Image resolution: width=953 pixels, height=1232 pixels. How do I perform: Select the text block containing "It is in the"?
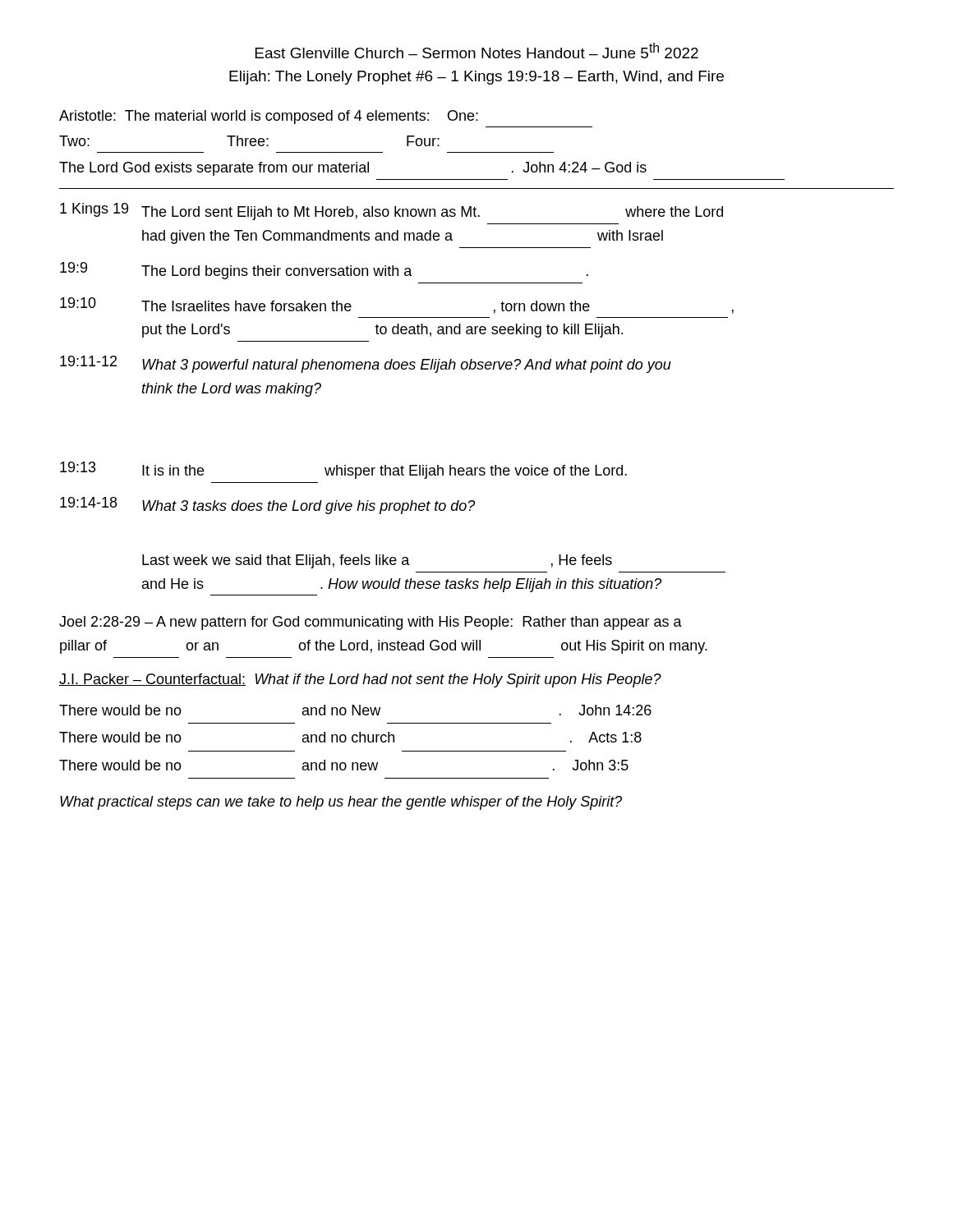385,473
